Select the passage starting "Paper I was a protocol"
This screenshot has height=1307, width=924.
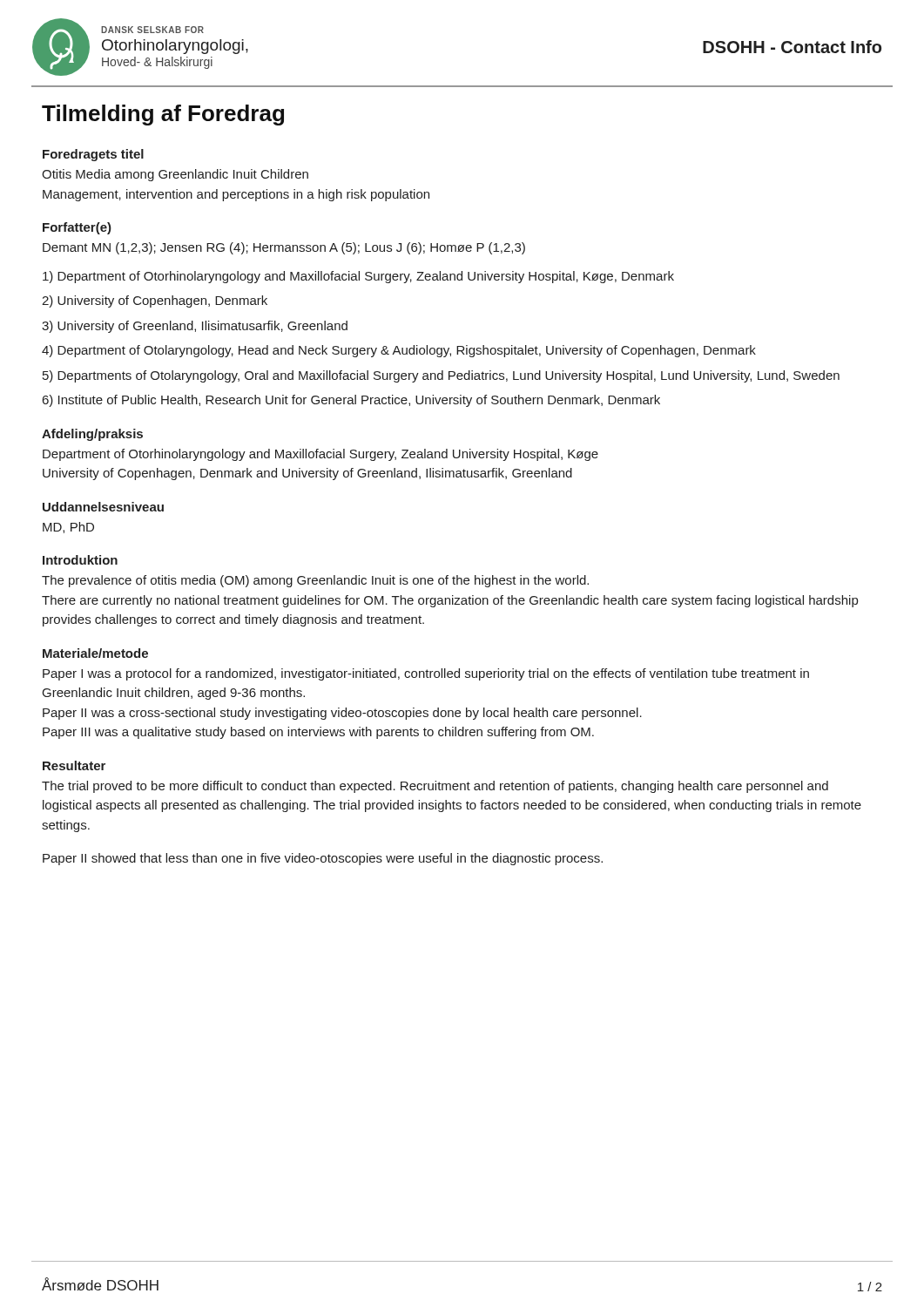(x=426, y=702)
